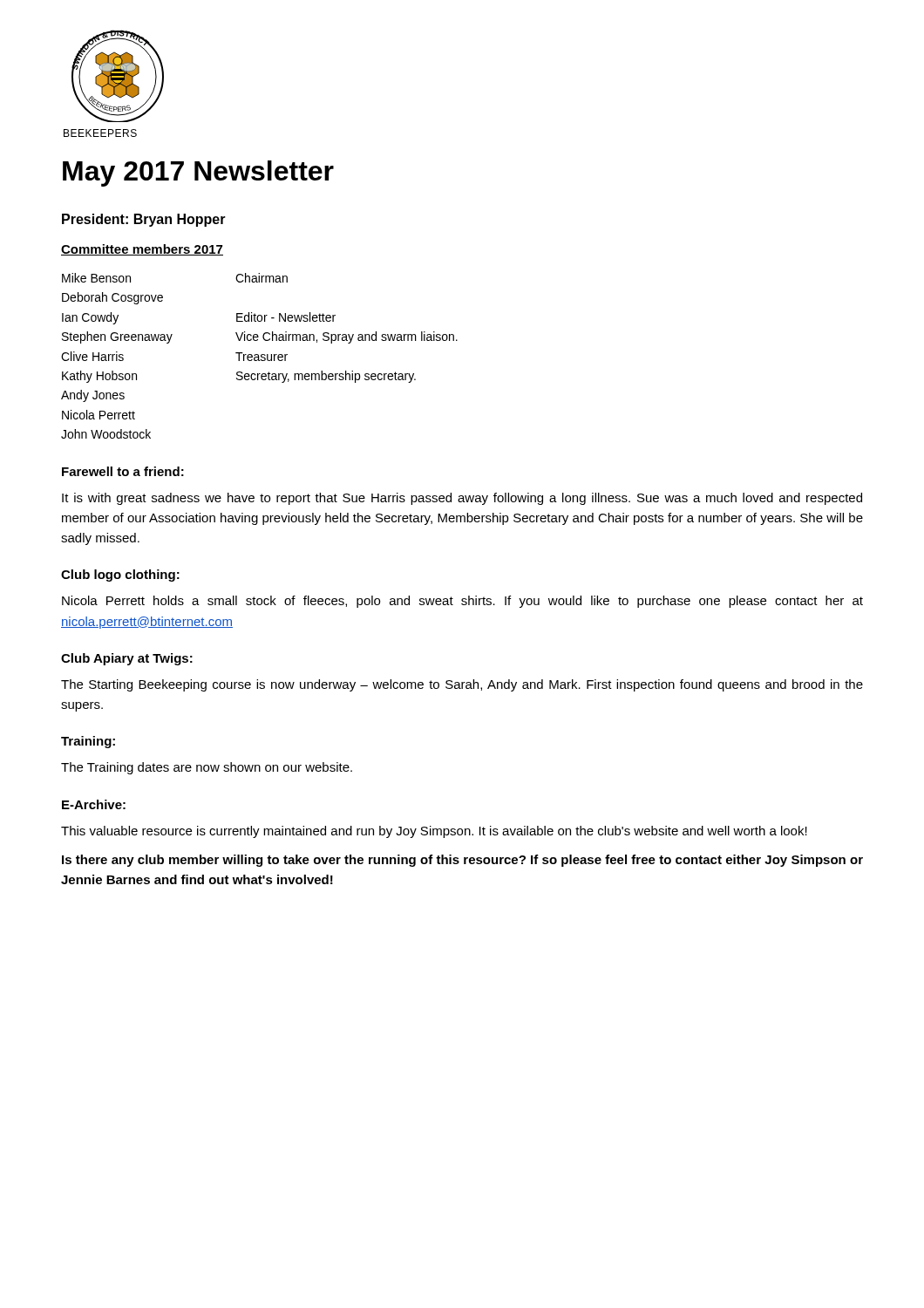Click on the passage starting "The Training dates are"
Image resolution: width=924 pixels, height=1308 pixels.
207,767
